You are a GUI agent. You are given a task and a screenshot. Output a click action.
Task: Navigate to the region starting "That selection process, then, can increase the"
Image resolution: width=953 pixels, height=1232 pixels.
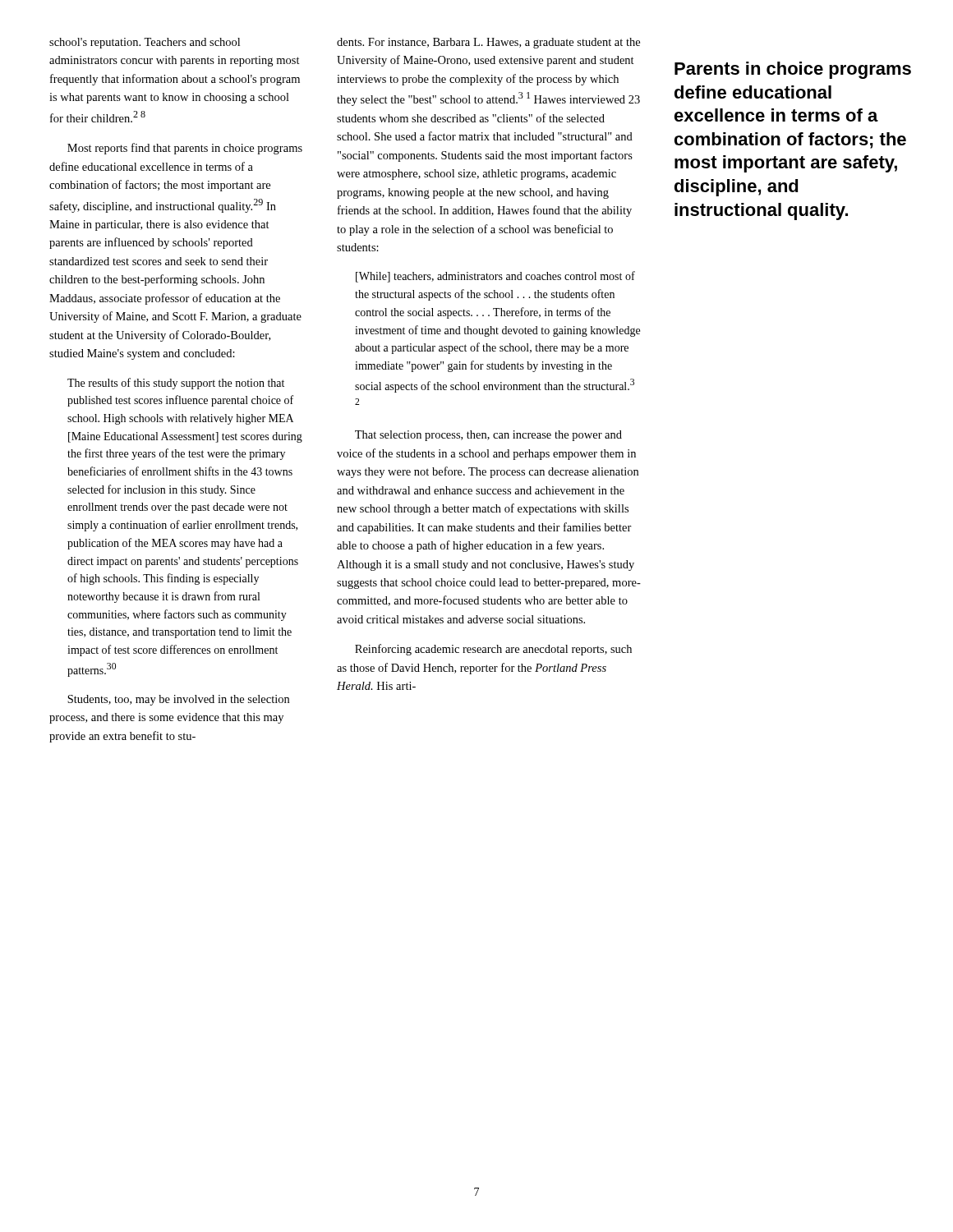point(489,527)
